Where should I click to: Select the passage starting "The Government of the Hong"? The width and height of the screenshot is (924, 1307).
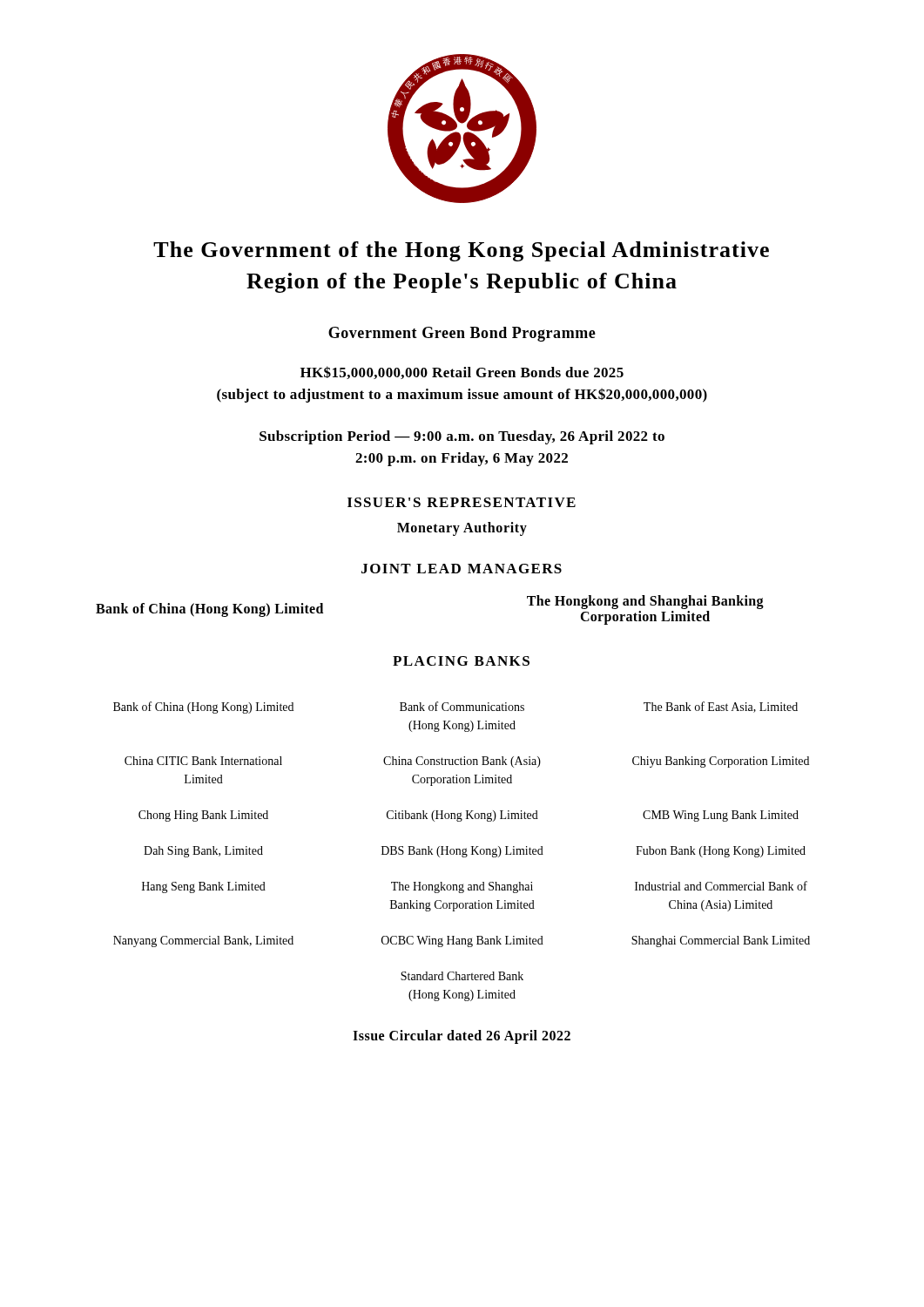click(x=462, y=265)
